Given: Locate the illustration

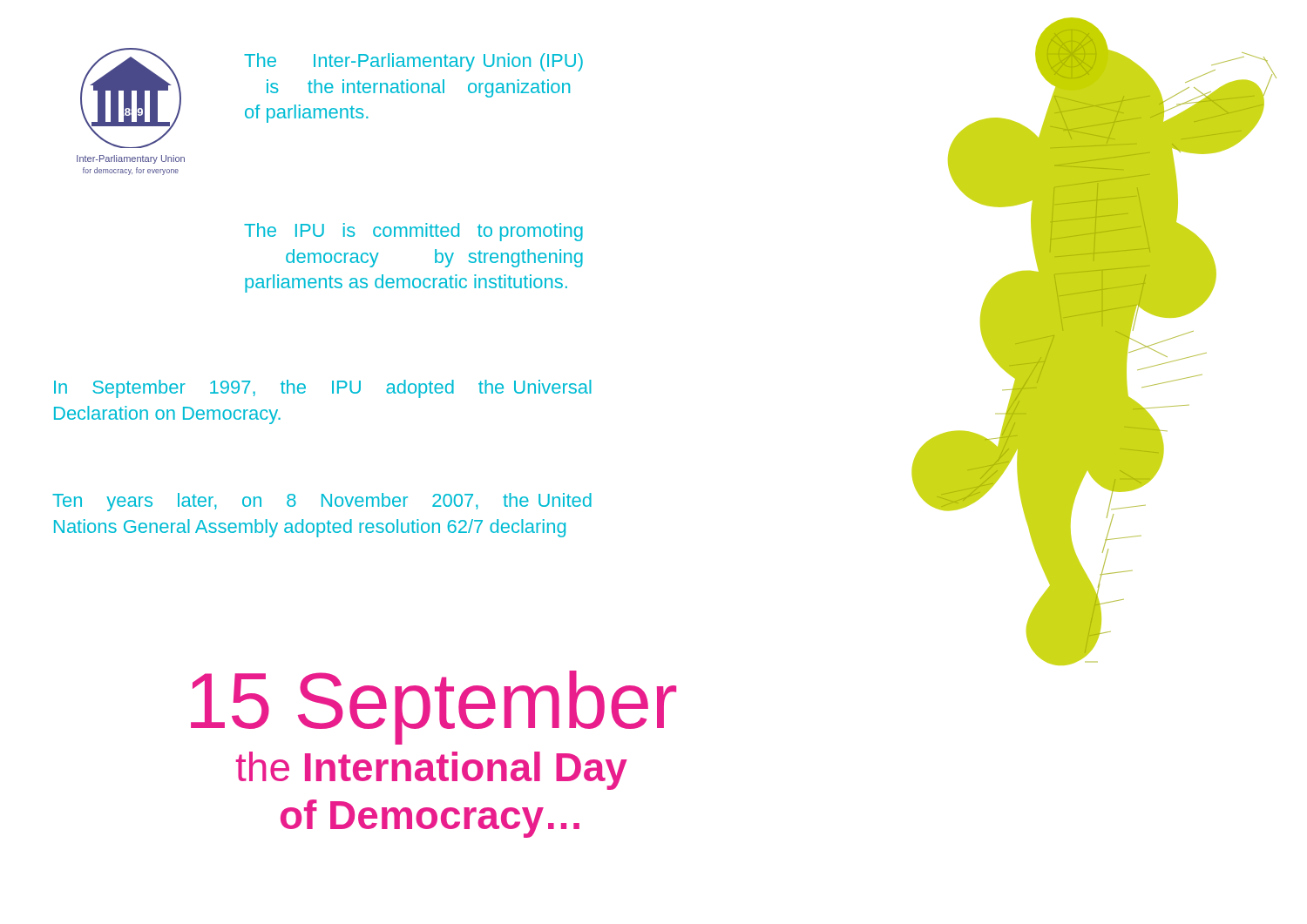Looking at the screenshot, I should (1080, 462).
